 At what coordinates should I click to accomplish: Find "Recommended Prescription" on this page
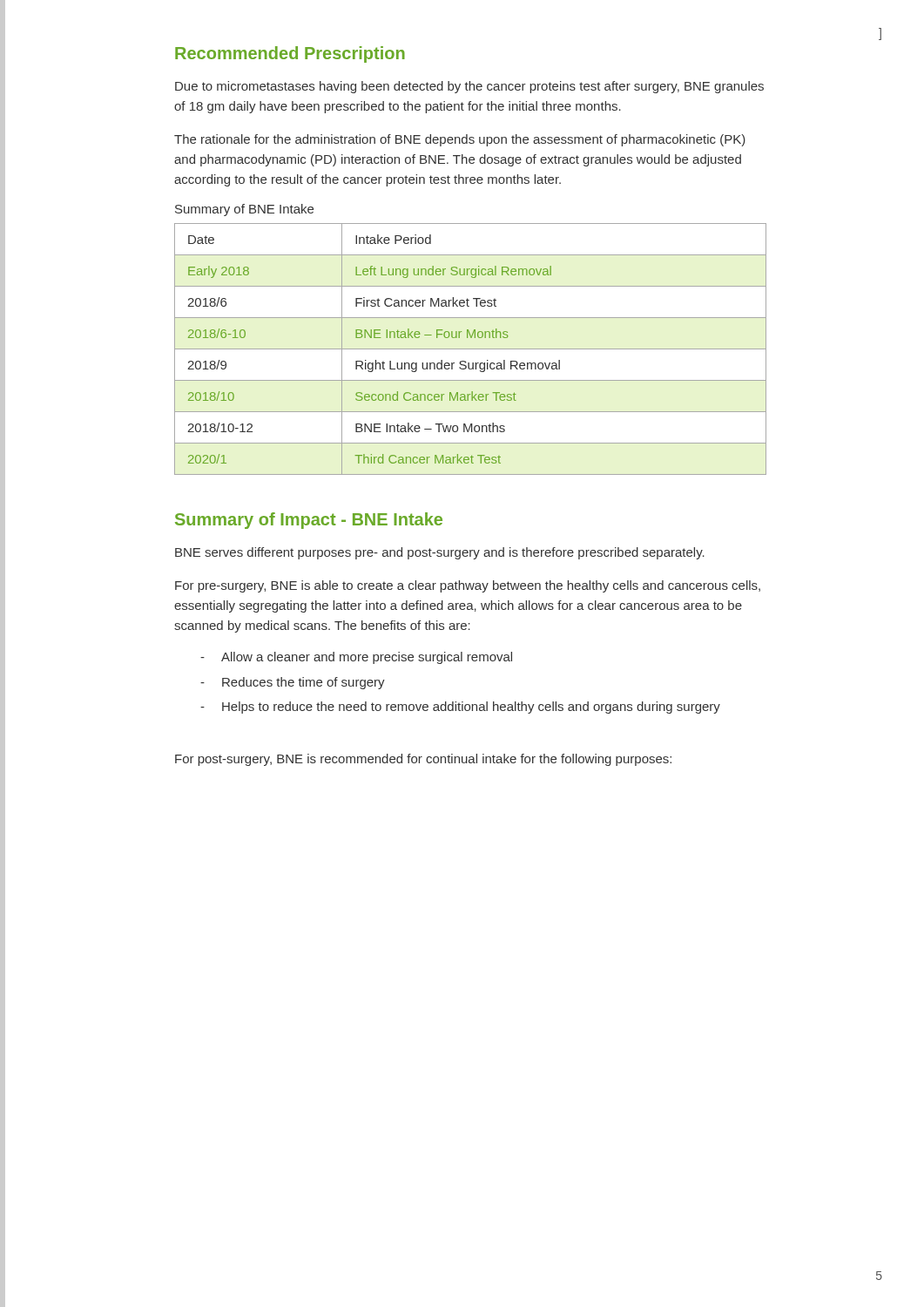(x=290, y=53)
